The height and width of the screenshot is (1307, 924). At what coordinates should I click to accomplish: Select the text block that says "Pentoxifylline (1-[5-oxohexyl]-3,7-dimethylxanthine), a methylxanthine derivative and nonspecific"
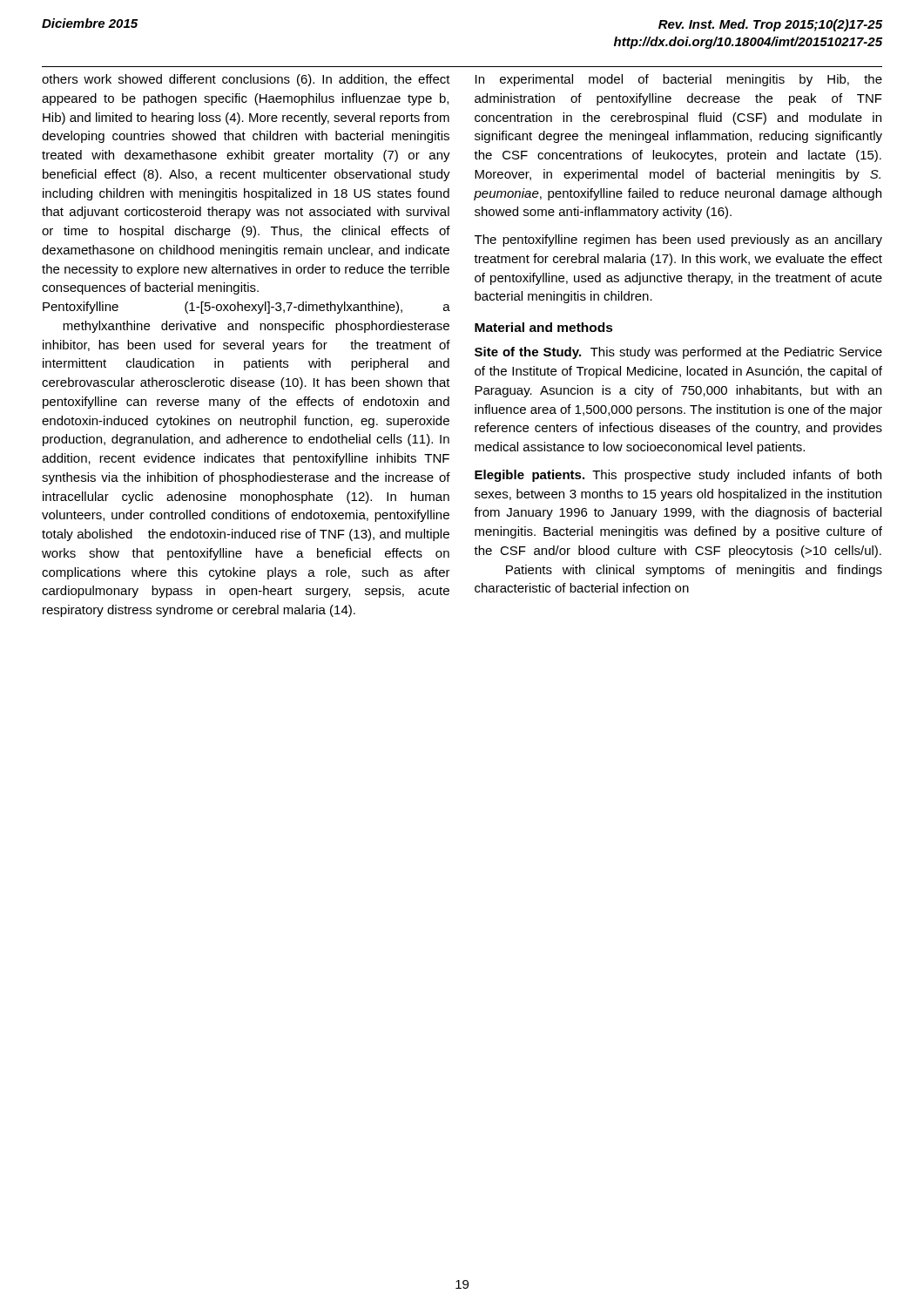click(246, 458)
